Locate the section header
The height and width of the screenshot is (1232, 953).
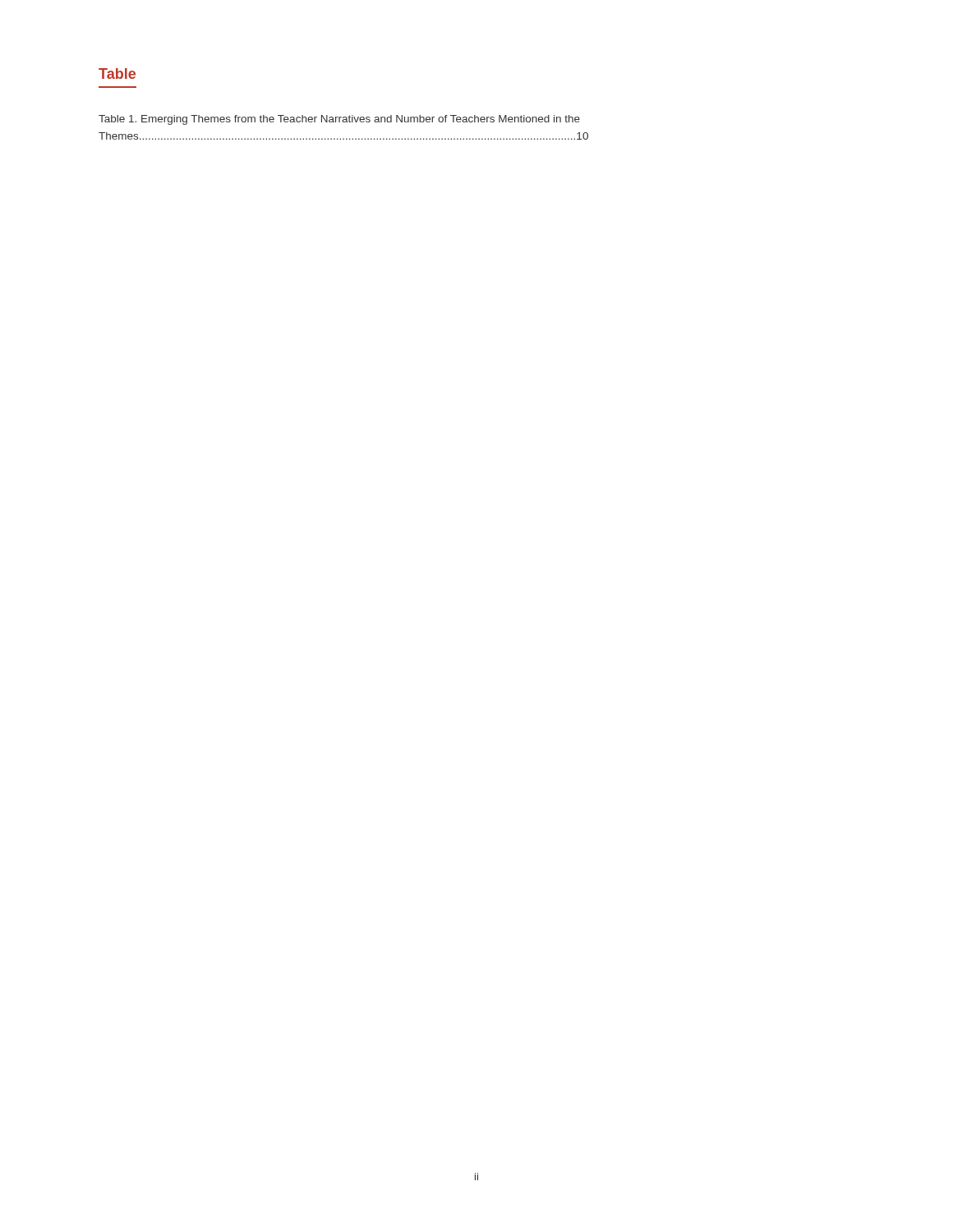point(117,77)
